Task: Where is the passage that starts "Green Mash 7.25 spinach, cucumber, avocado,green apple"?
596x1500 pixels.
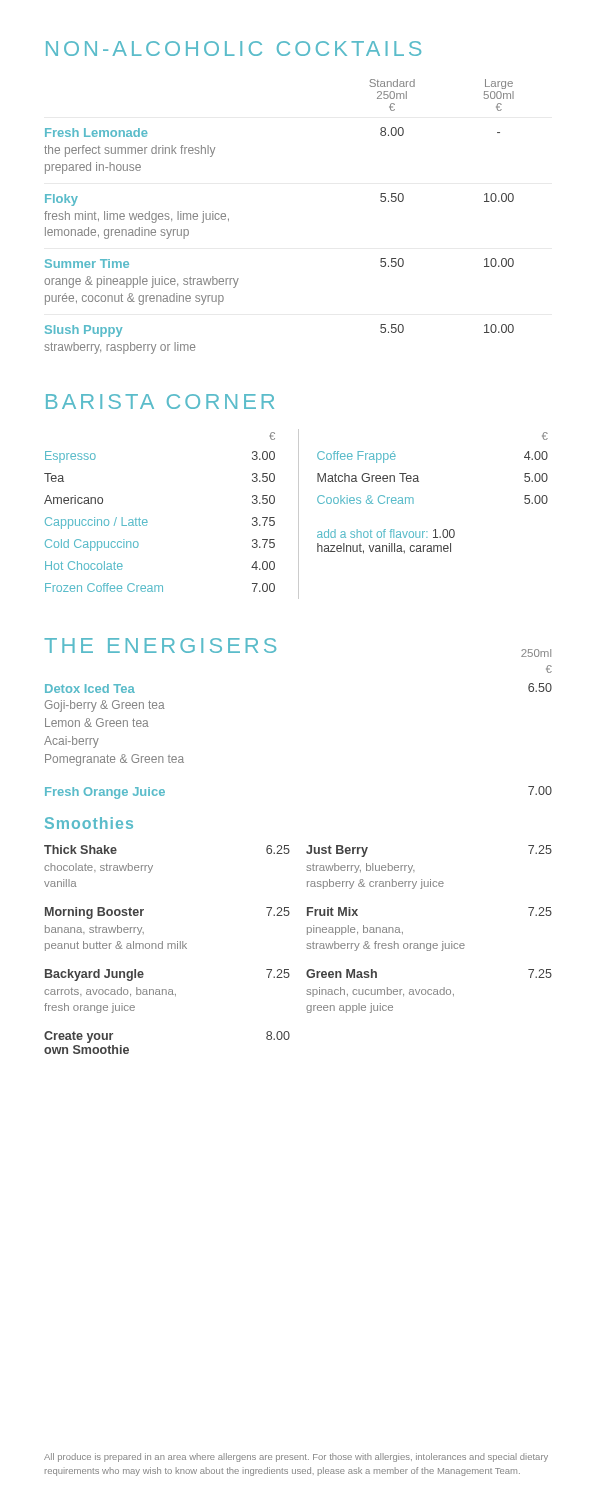Action: [429, 991]
